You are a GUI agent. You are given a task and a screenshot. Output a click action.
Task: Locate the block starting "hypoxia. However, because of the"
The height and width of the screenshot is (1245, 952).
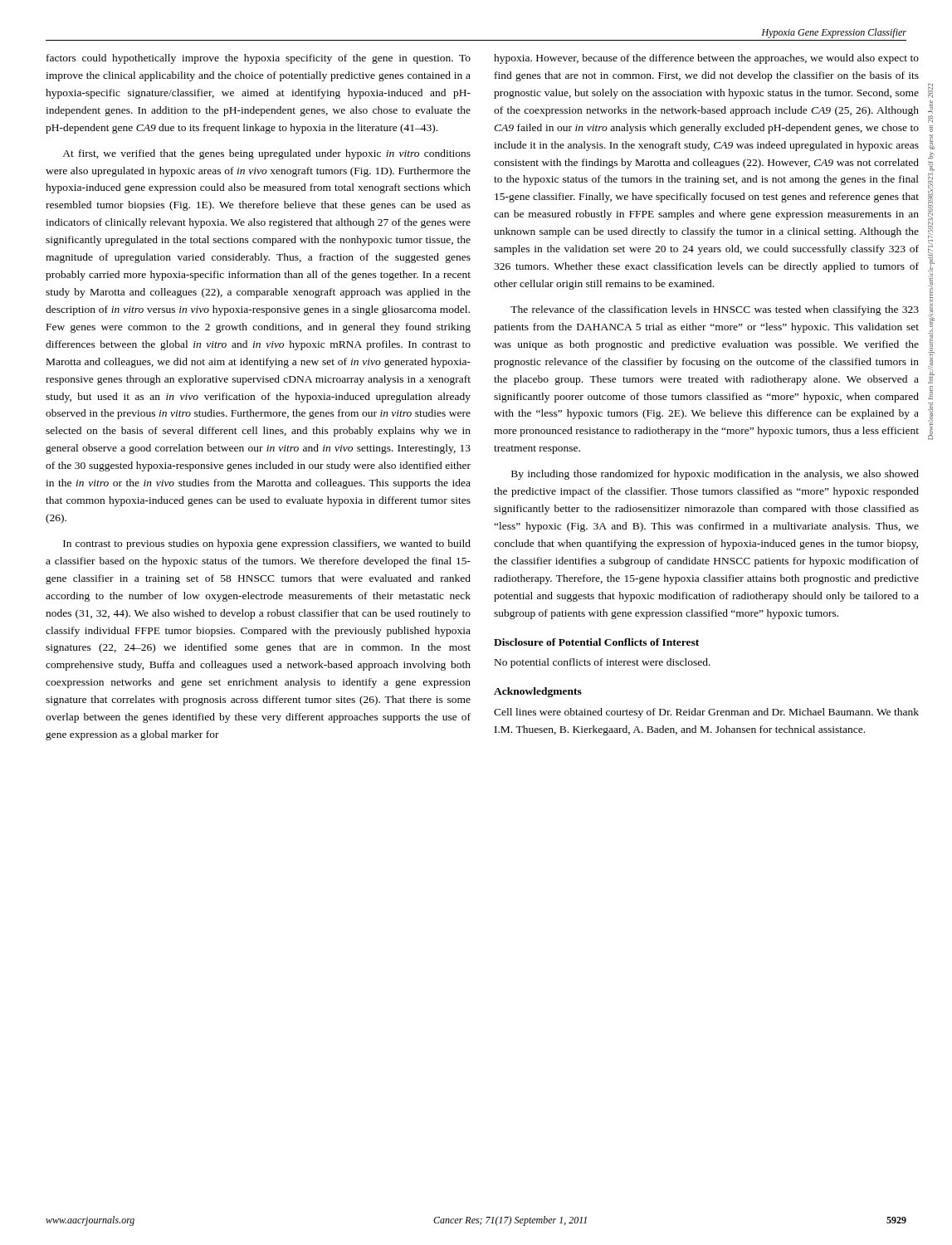tap(706, 394)
